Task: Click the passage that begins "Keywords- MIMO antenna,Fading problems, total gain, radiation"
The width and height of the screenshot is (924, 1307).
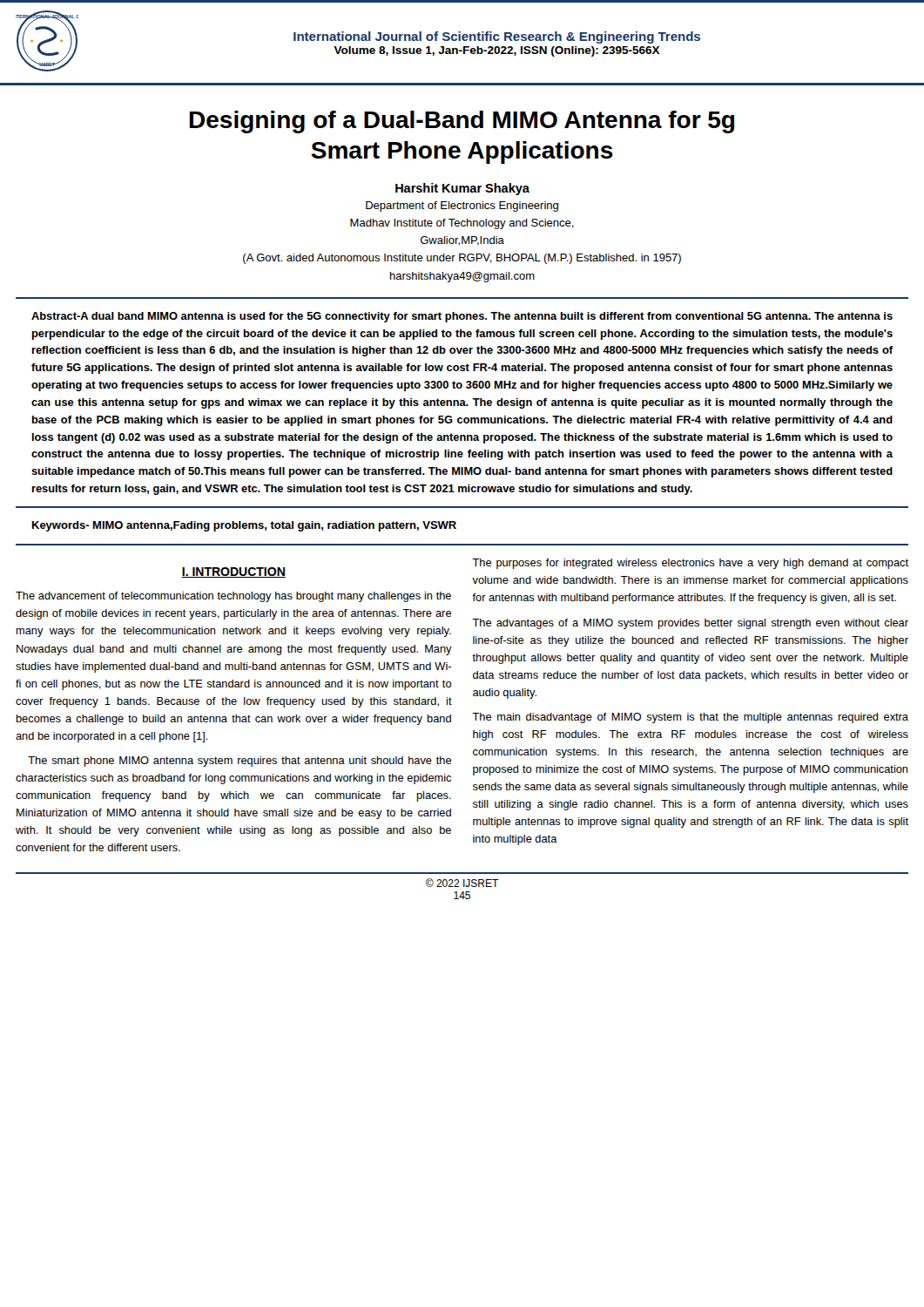Action: [462, 525]
